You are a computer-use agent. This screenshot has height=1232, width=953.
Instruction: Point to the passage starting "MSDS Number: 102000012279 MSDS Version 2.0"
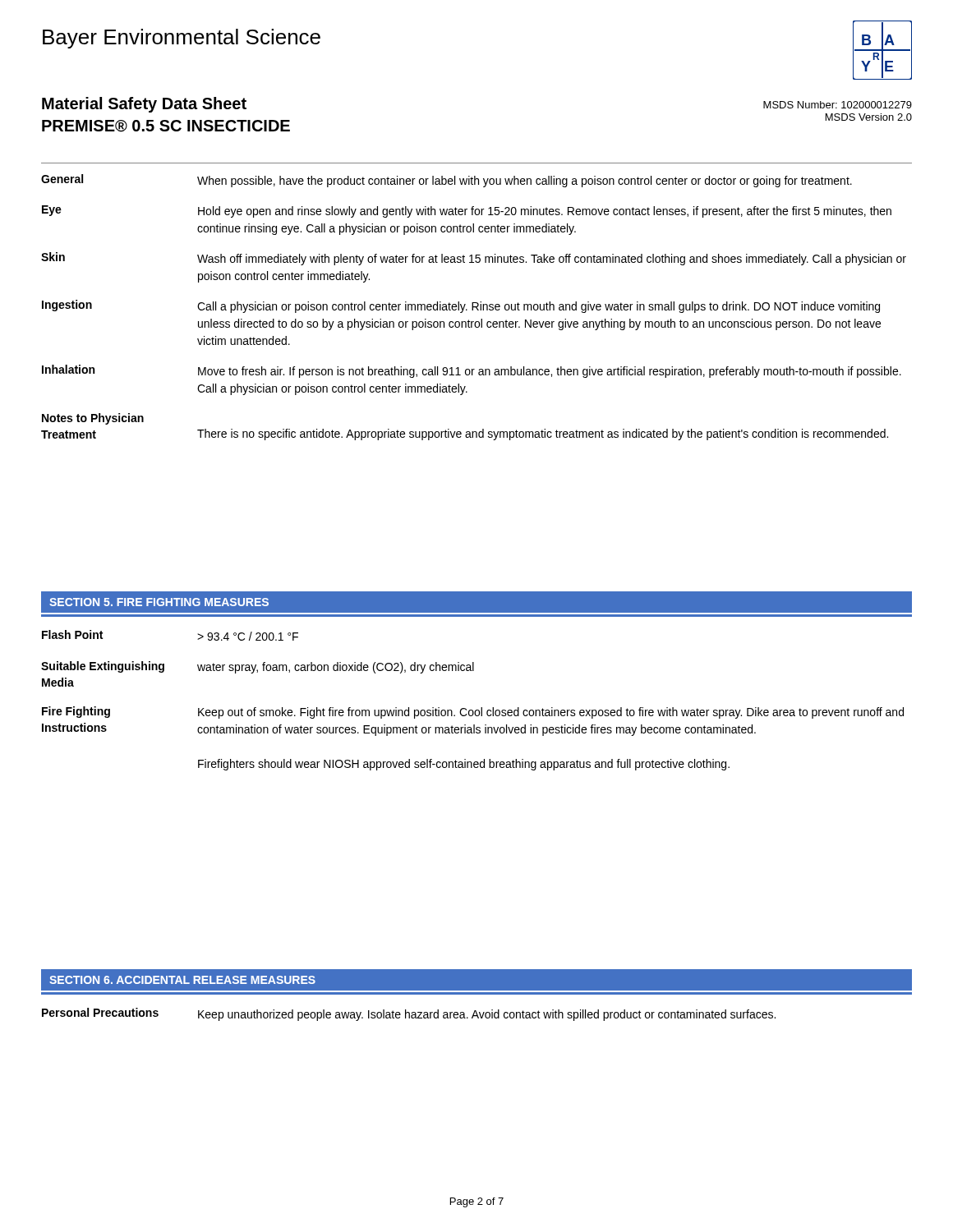point(837,111)
